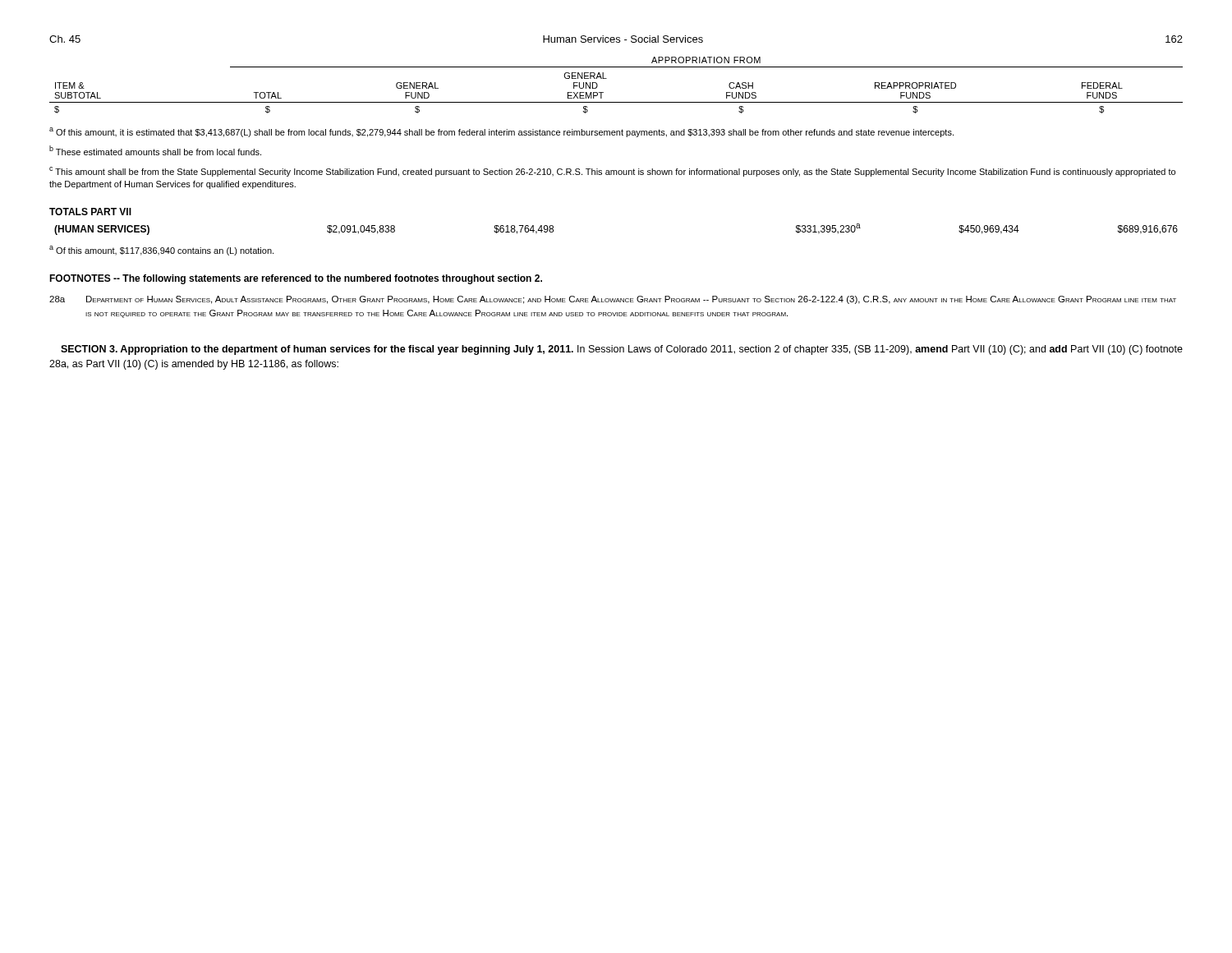Locate the section header that opens with "FOOTNOTES -- The following statements are referenced"

click(296, 279)
